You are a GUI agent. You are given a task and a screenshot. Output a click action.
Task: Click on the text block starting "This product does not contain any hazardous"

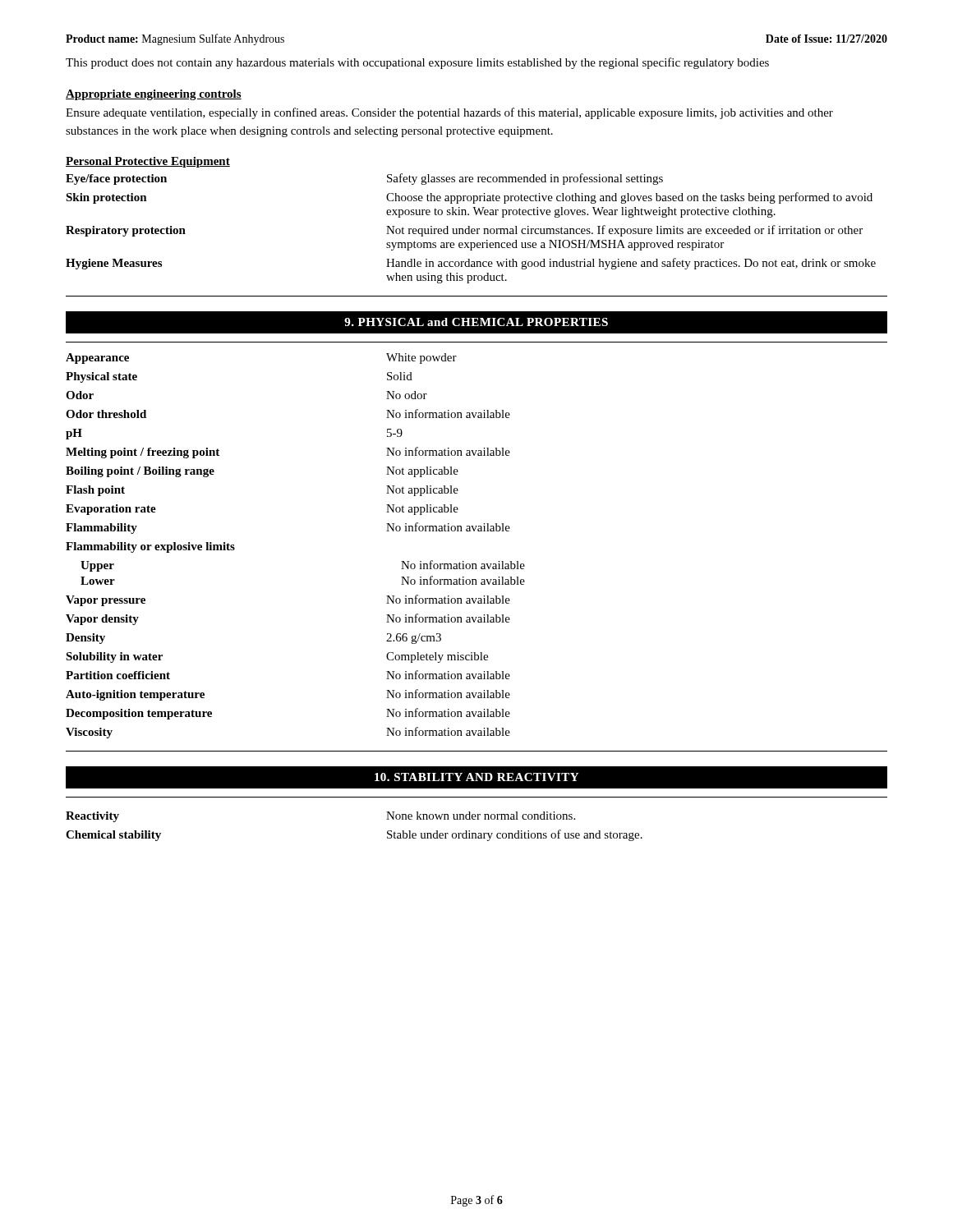tap(476, 63)
